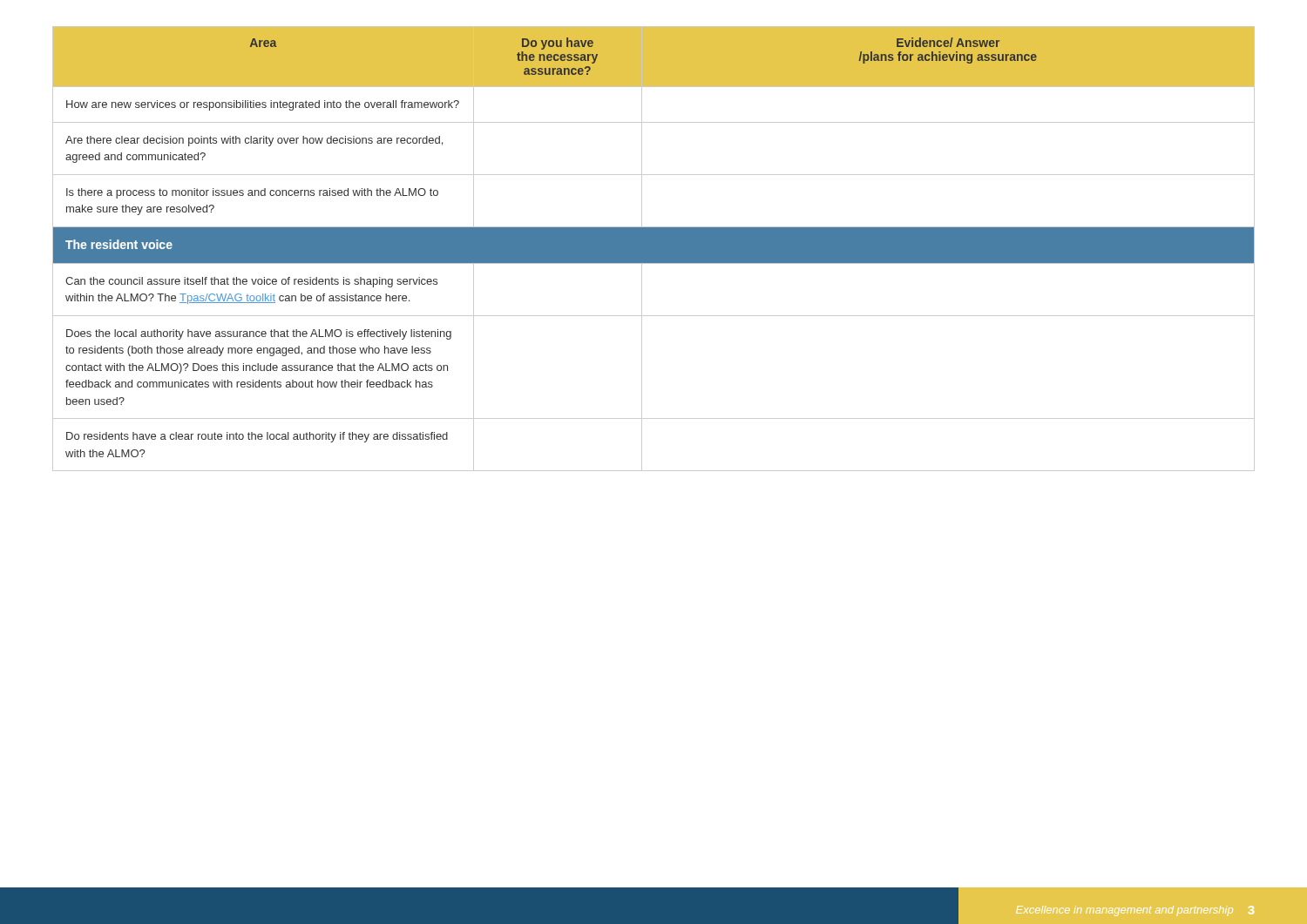Find the table that mentions "The resident voice"
Image resolution: width=1307 pixels, height=924 pixels.
(x=654, y=249)
